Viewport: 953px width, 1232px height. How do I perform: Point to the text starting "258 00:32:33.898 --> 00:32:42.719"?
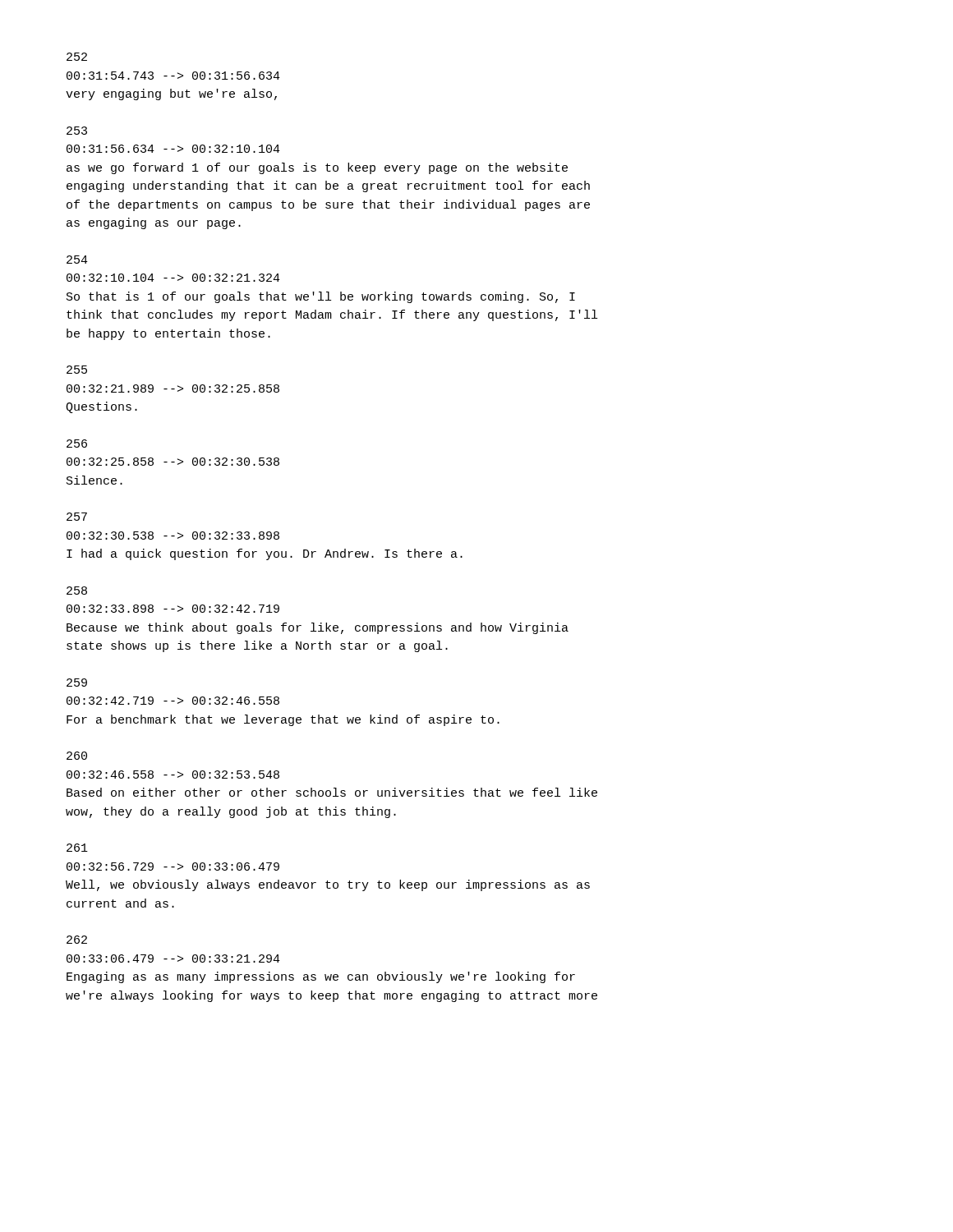435,620
